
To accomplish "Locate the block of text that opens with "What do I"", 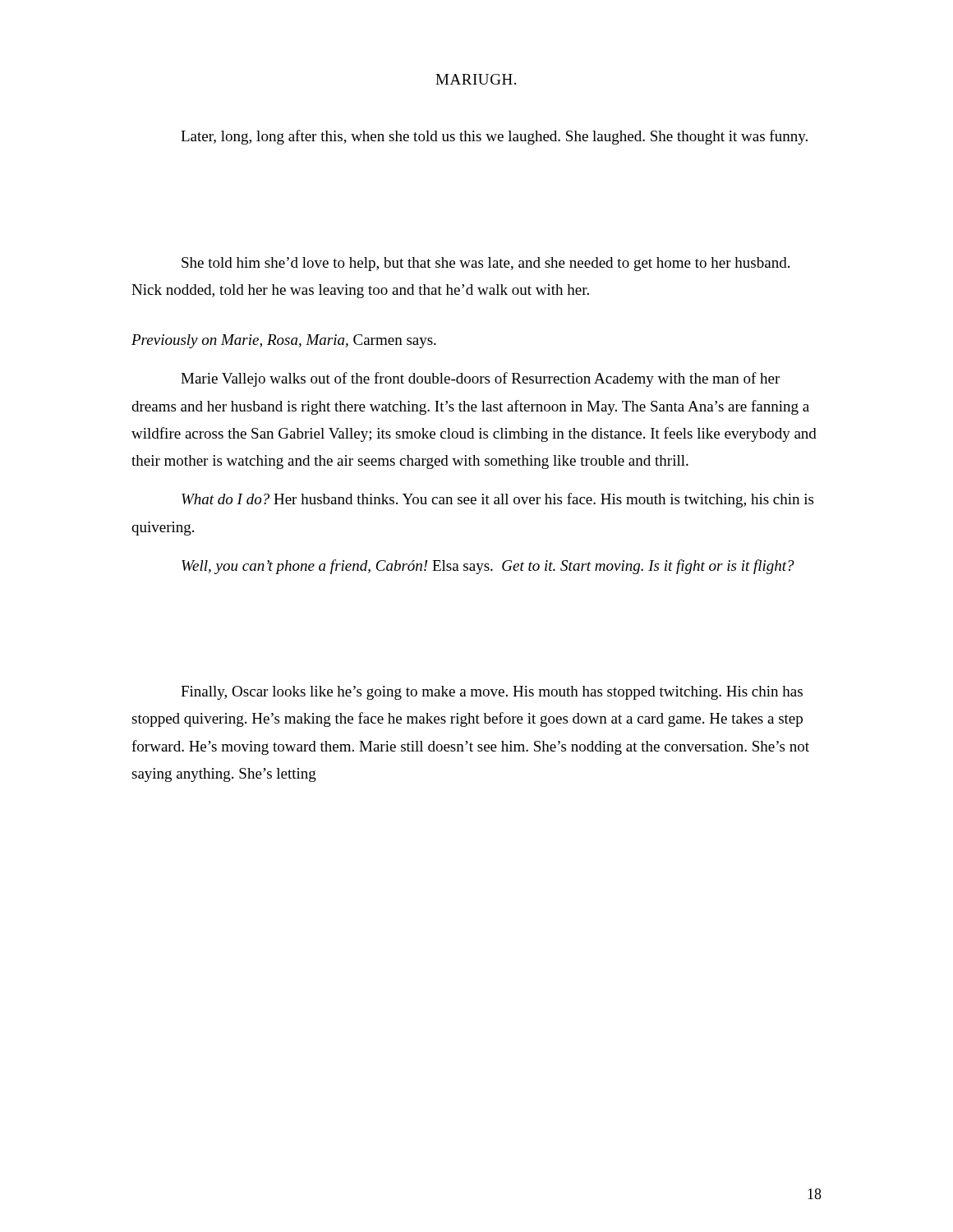I will point(473,513).
